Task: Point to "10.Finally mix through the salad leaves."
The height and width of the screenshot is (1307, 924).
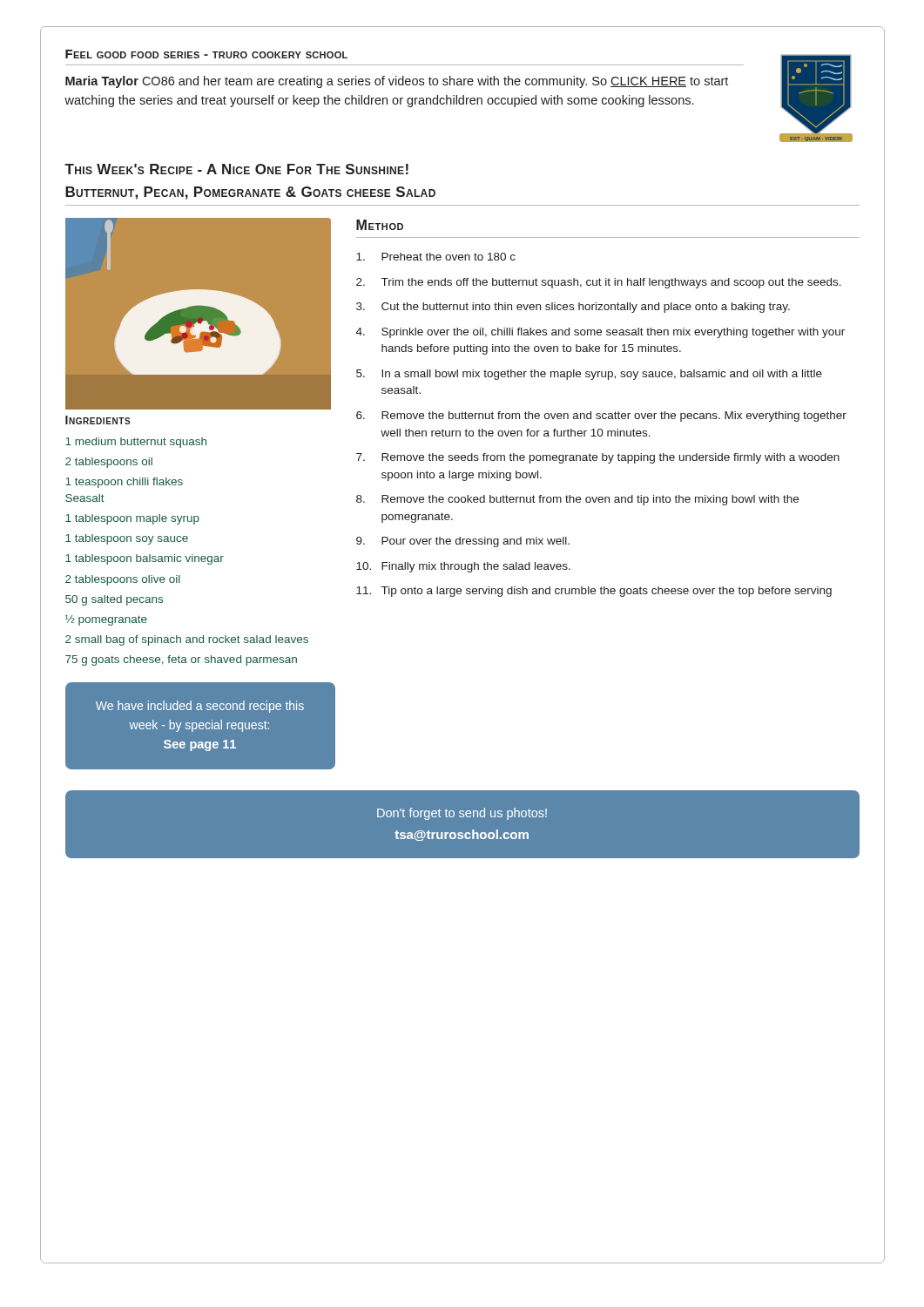Action: 463,566
